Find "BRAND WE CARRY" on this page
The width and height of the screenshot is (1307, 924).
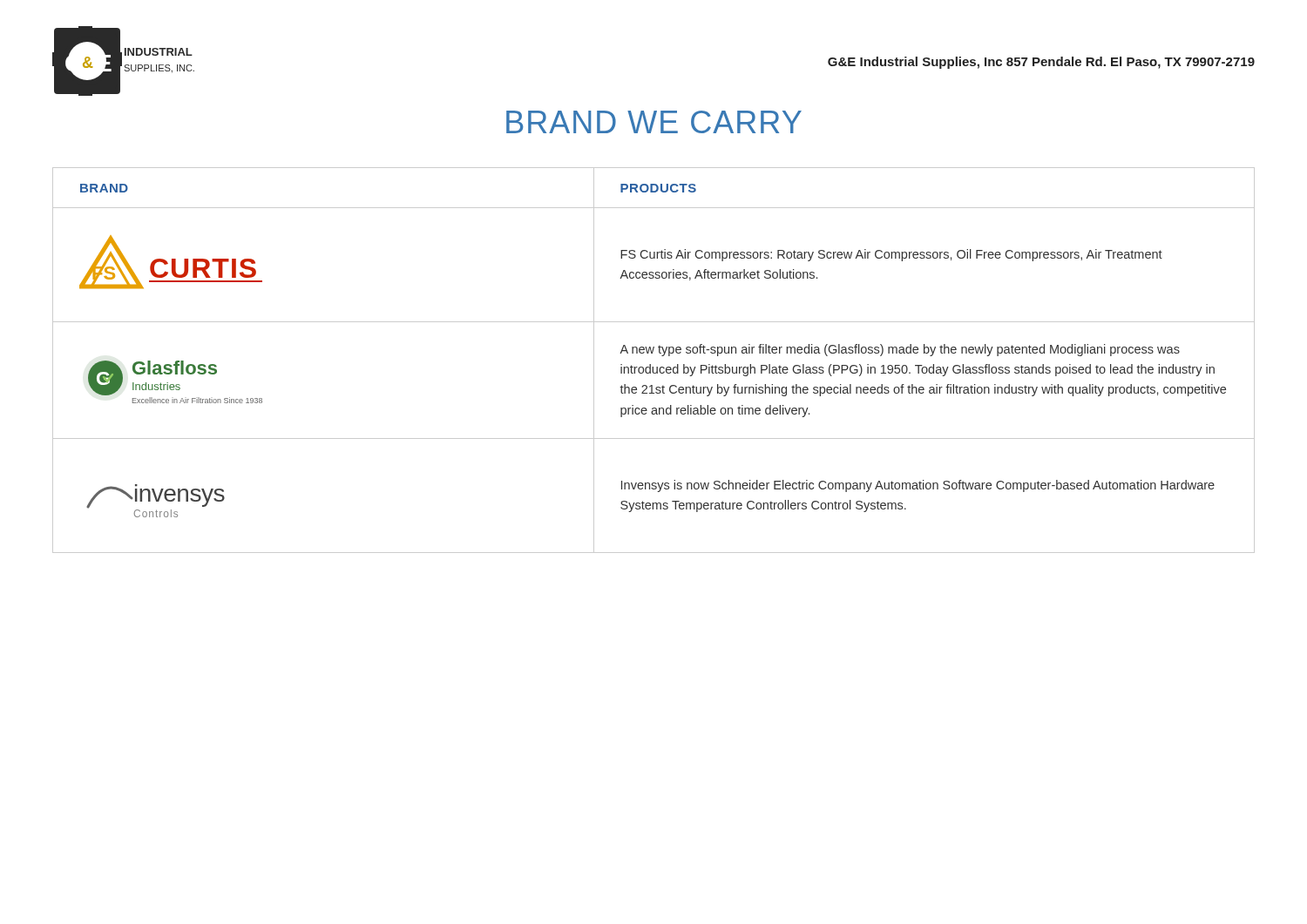click(x=654, y=123)
